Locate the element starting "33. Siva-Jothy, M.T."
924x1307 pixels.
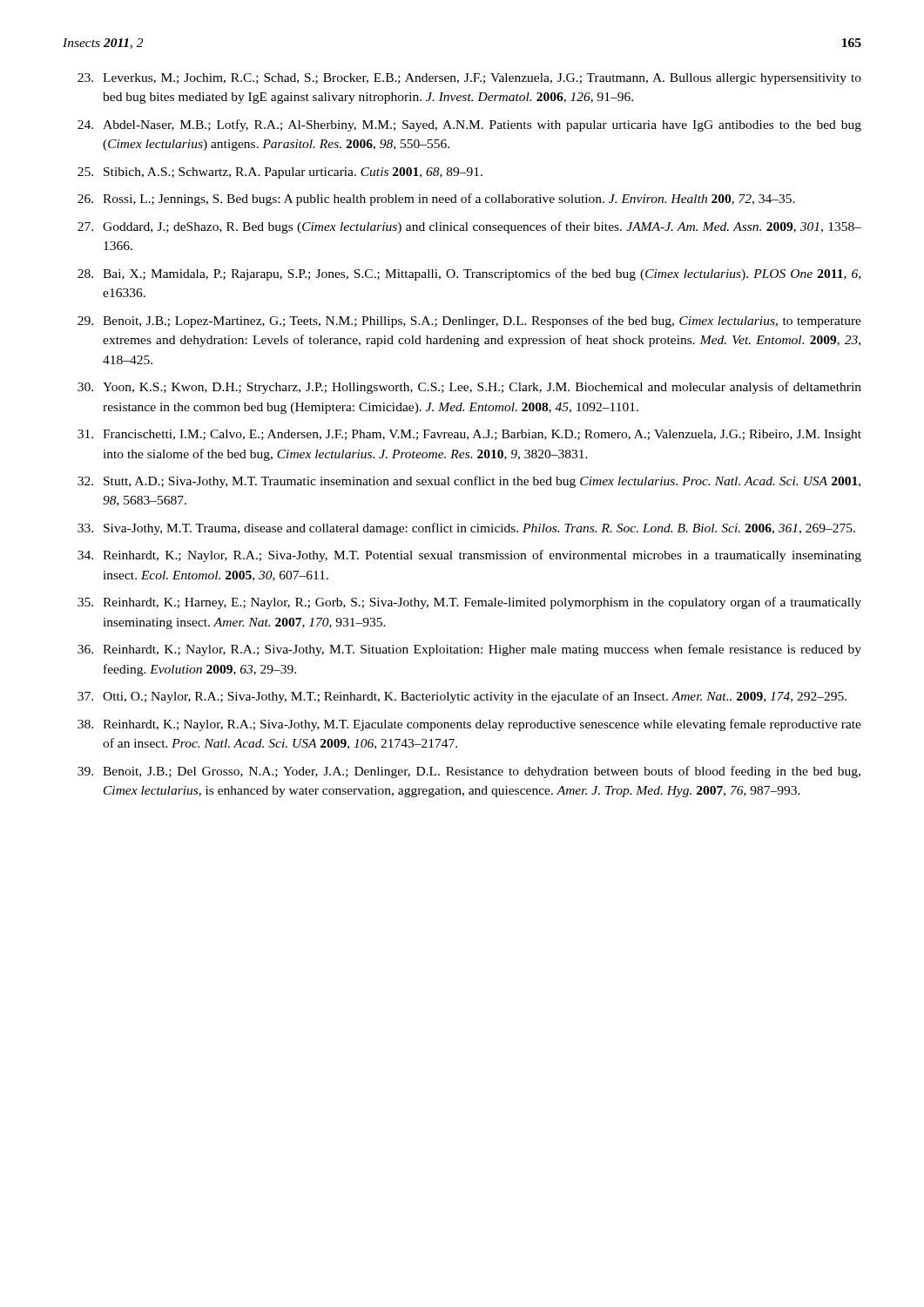point(462,528)
